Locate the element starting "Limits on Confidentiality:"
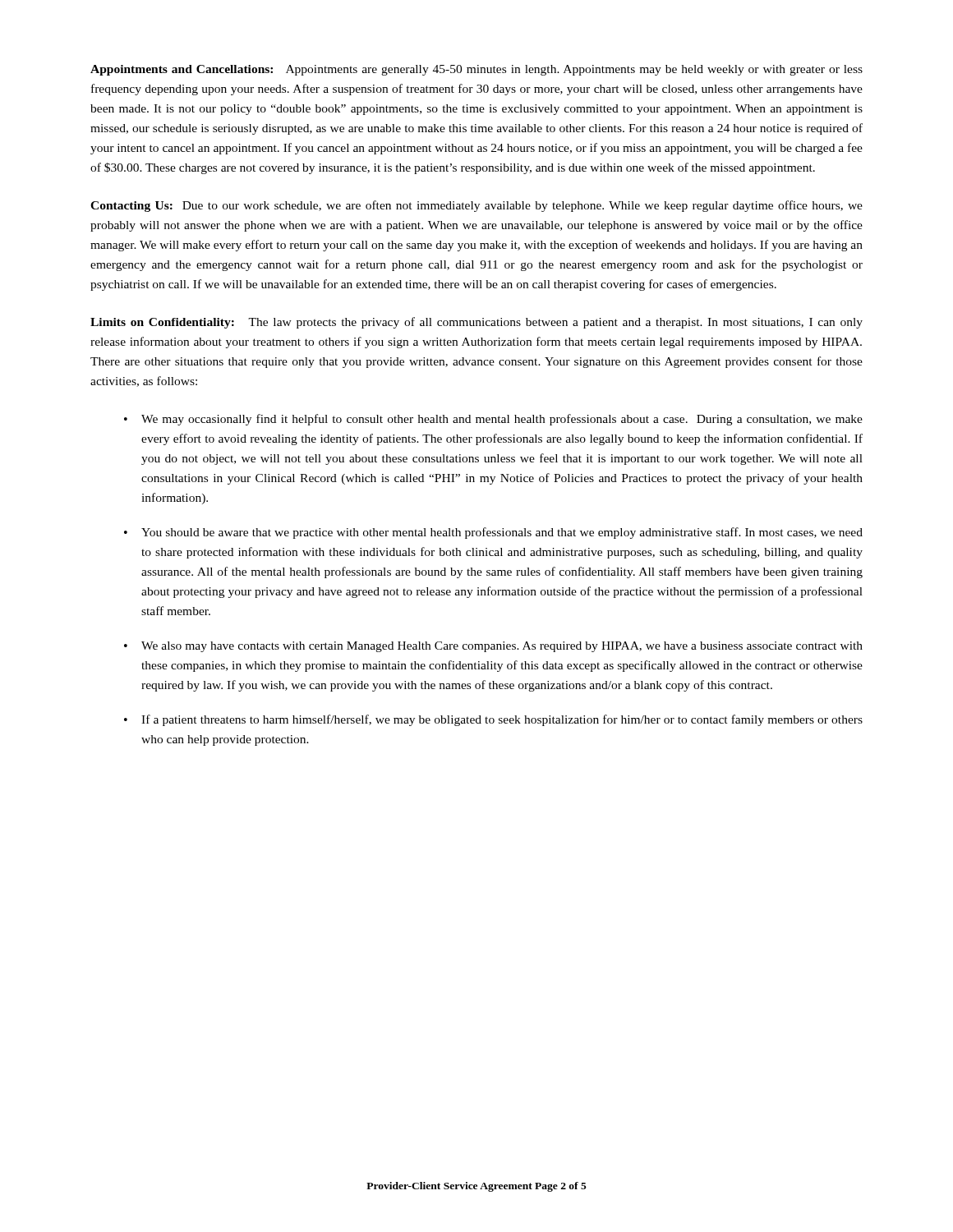The width and height of the screenshot is (953, 1232). point(476,351)
